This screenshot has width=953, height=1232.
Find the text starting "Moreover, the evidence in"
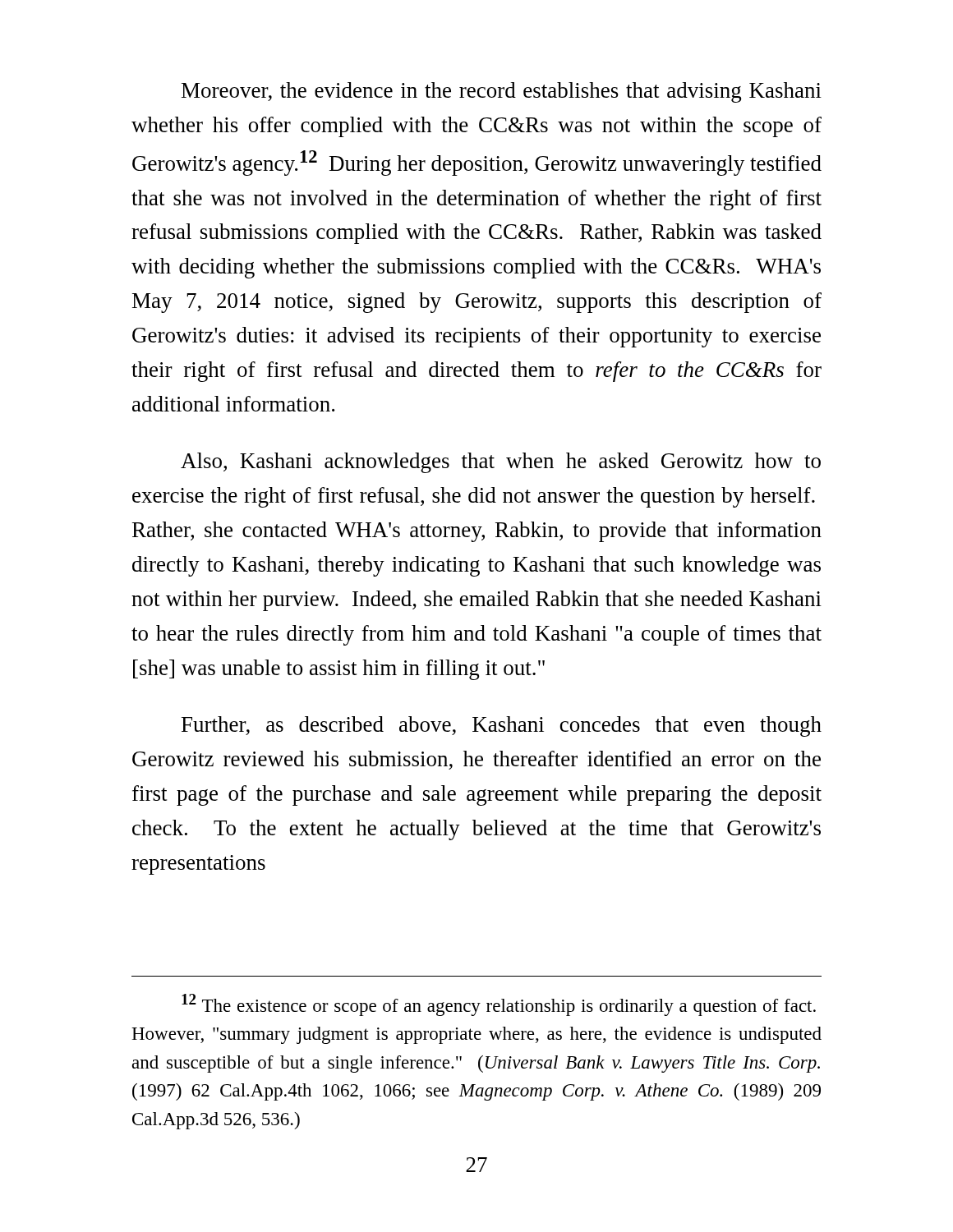point(476,247)
